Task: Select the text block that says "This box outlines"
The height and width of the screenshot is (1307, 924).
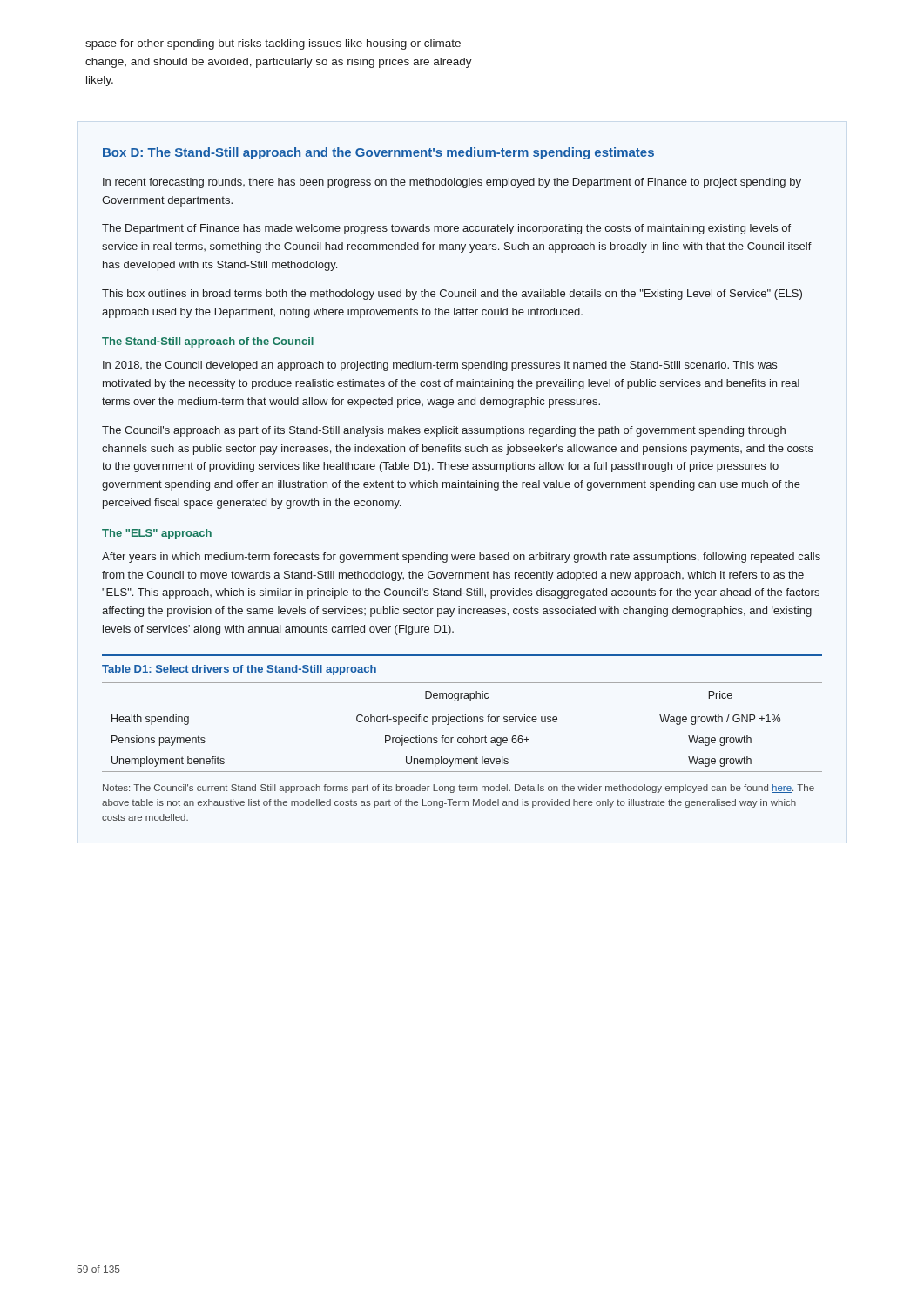Action: click(452, 302)
